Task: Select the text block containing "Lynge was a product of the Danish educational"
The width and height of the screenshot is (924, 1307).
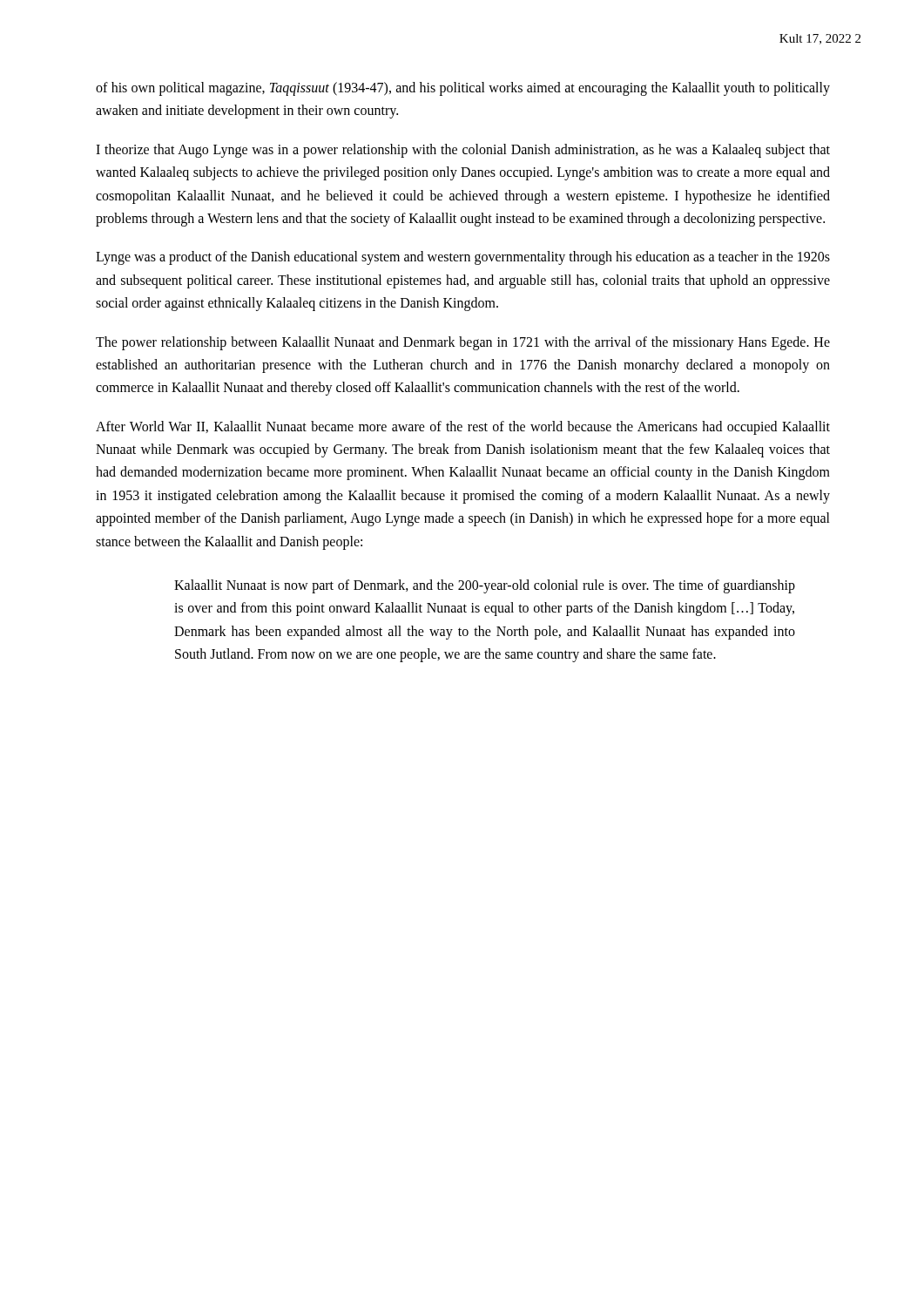Action: pyautogui.click(x=463, y=280)
